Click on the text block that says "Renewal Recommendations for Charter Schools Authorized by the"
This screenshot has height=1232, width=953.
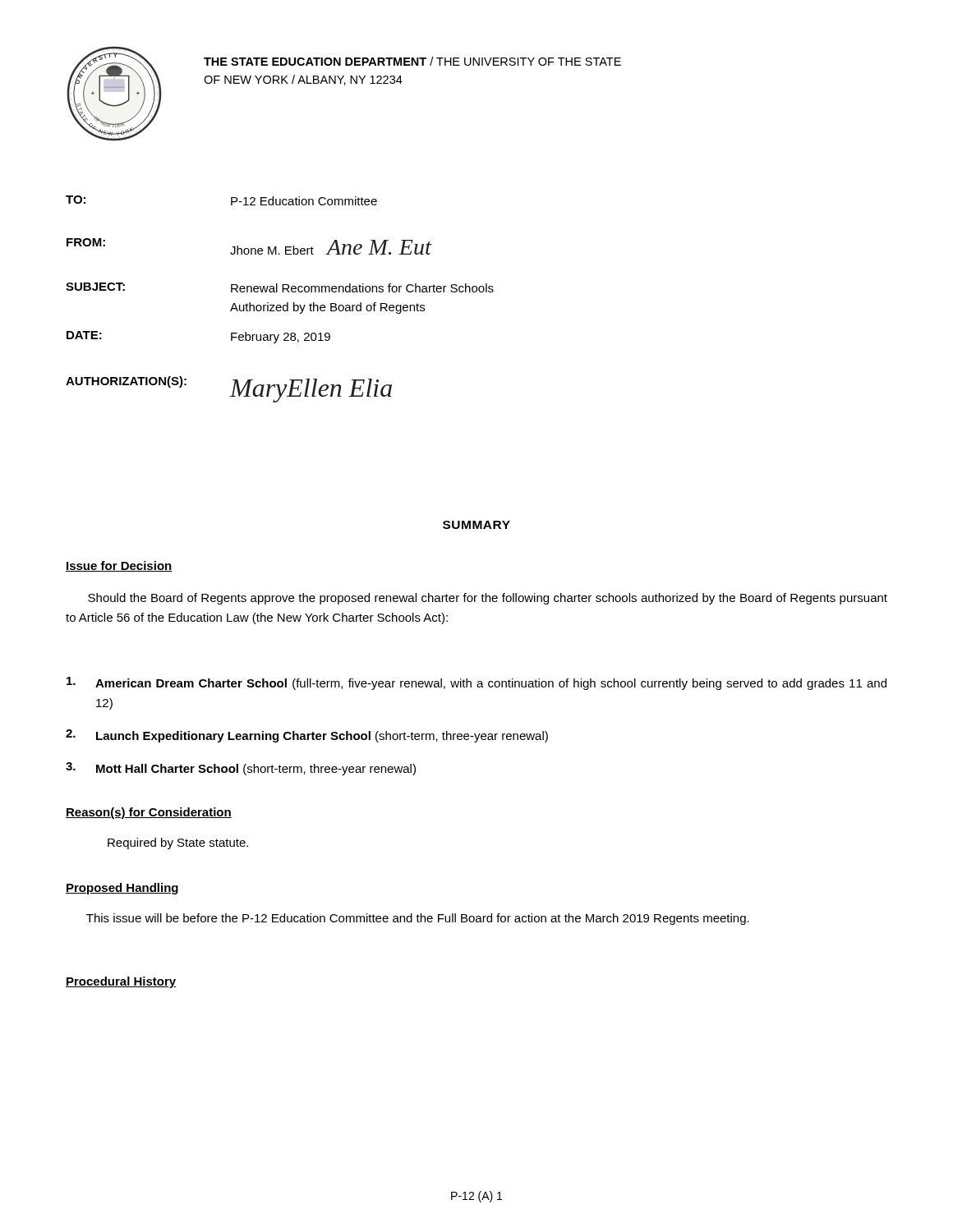click(362, 297)
